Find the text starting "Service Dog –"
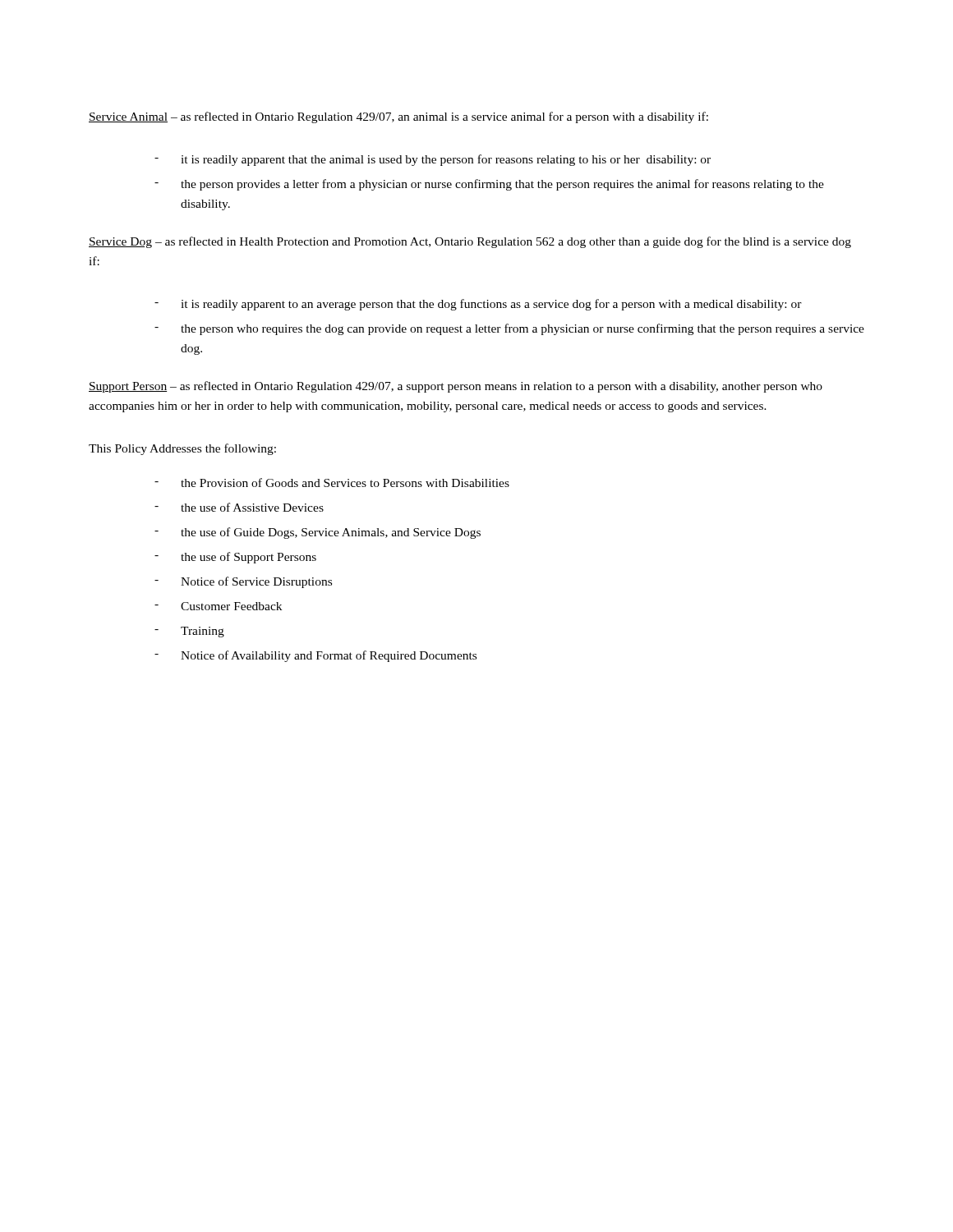953x1232 pixels. 470,251
